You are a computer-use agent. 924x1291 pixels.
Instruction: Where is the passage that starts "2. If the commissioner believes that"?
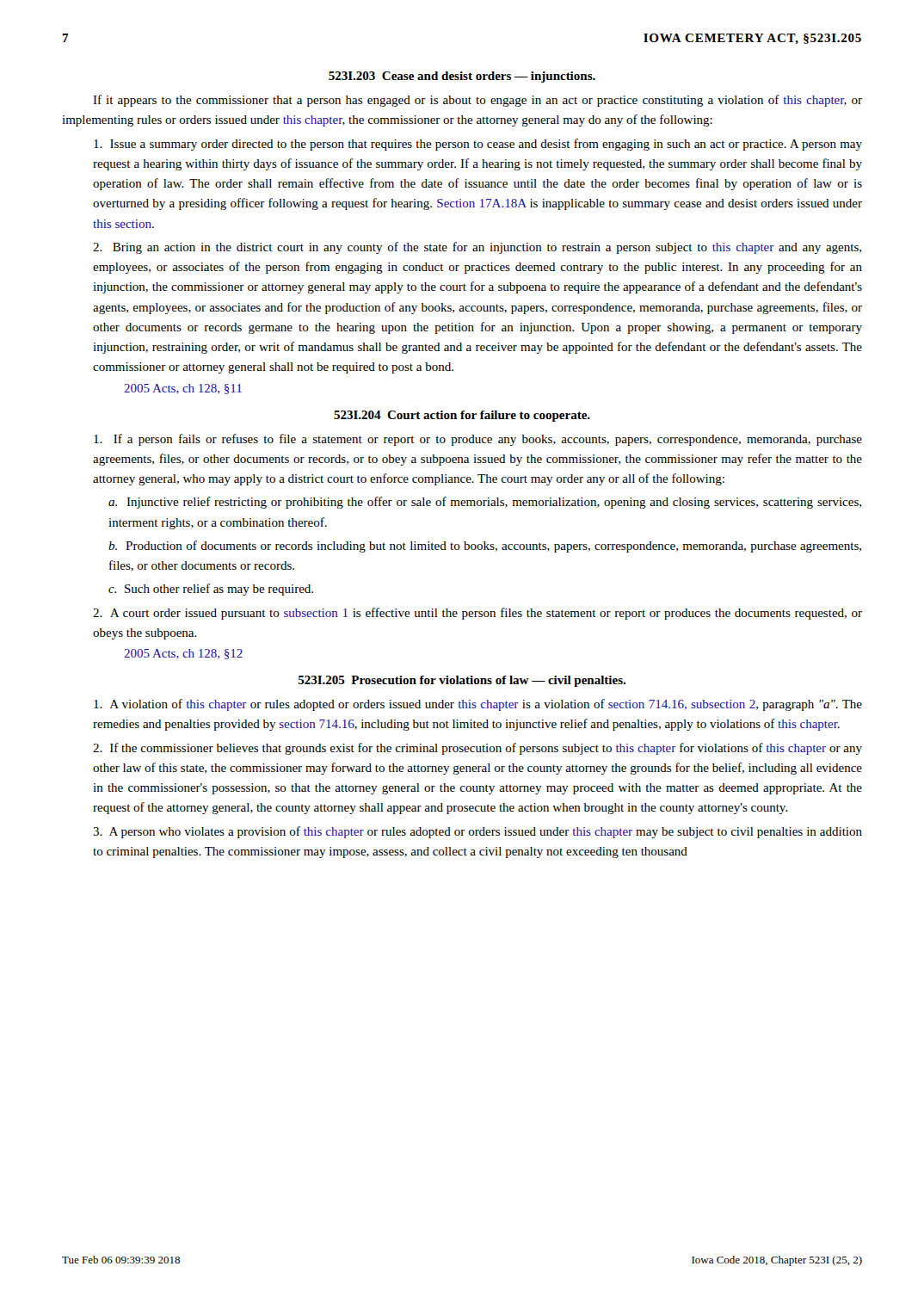(478, 778)
